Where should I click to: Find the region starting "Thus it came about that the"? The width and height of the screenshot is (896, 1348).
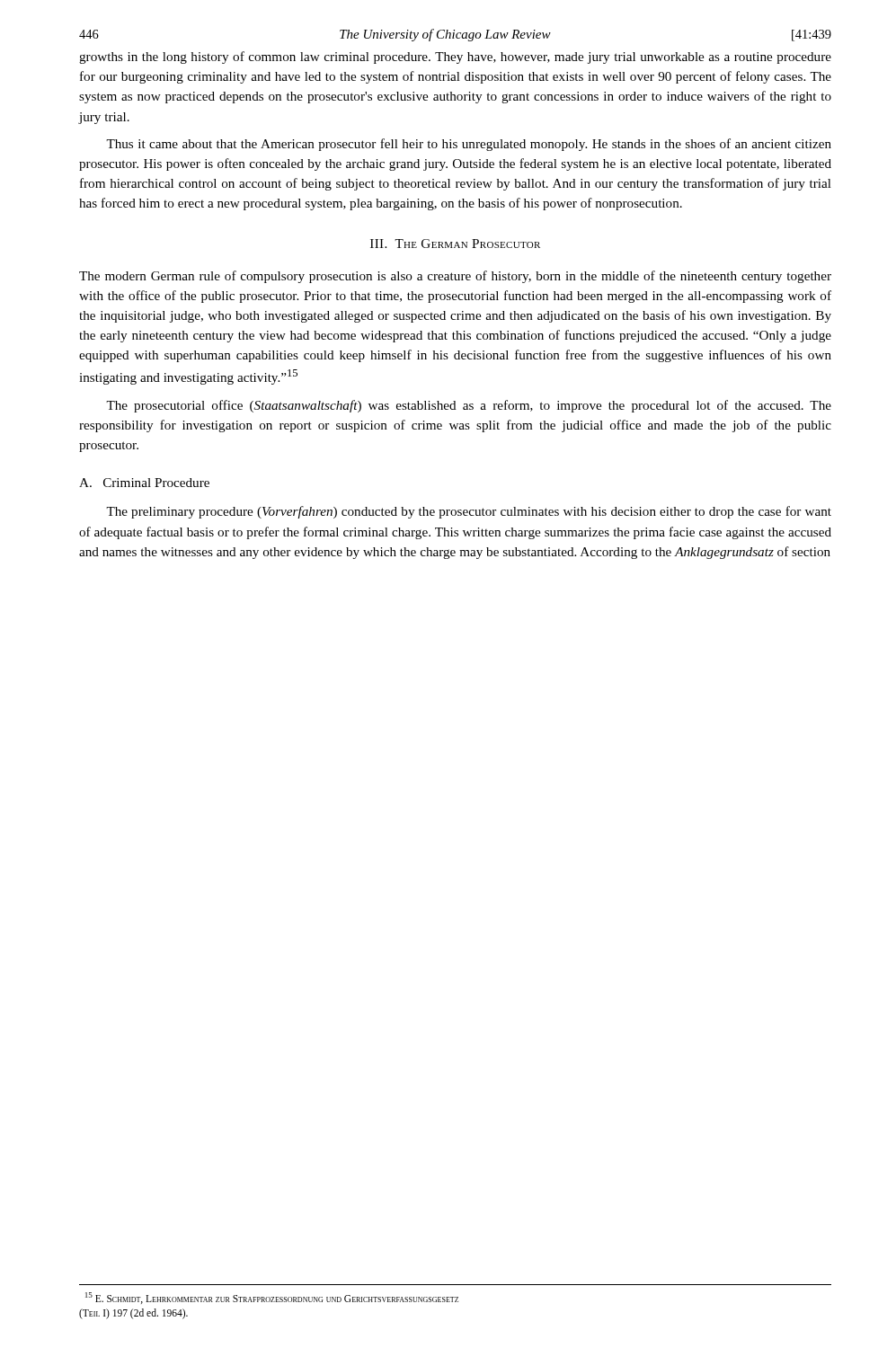tap(455, 173)
